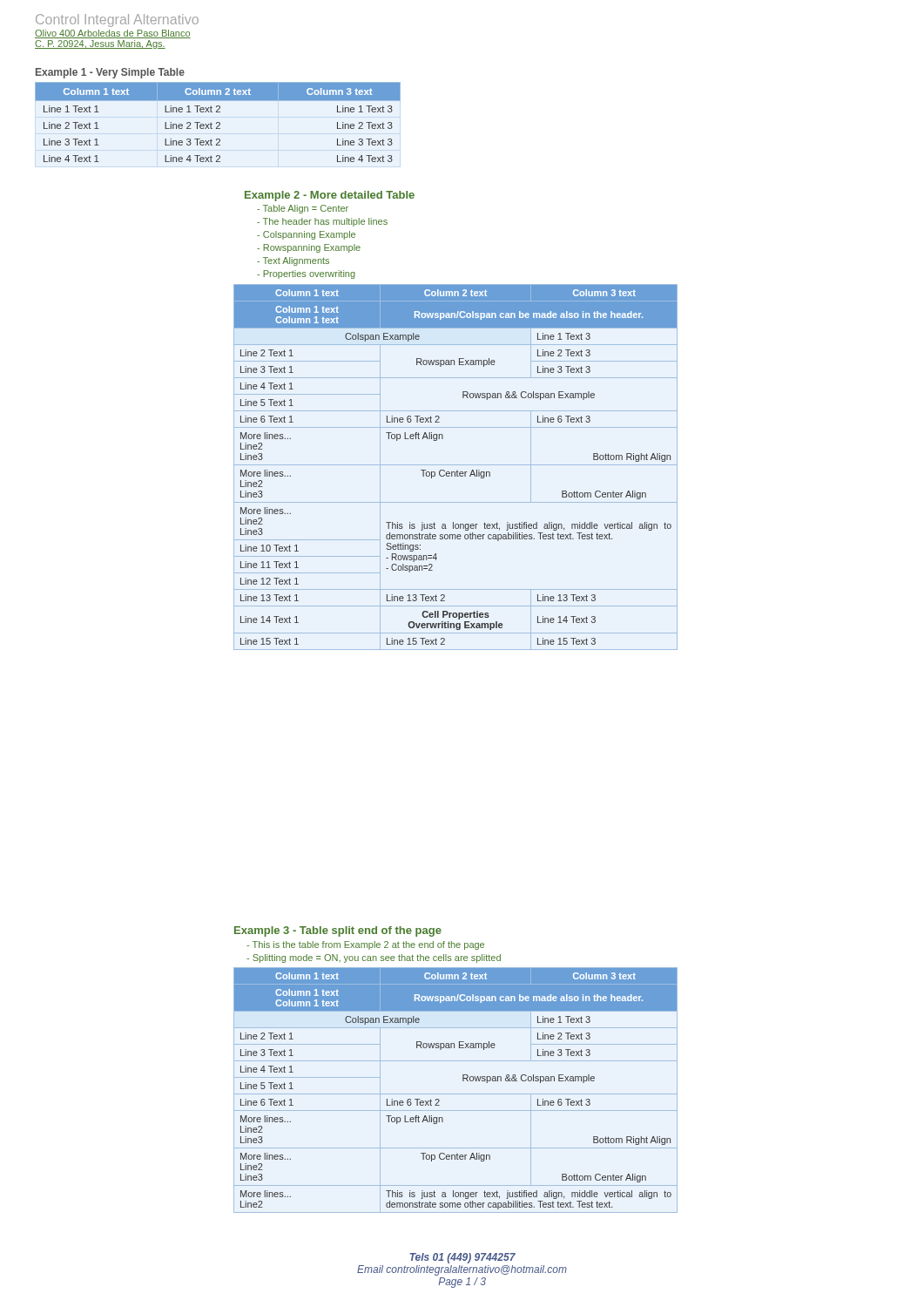Point to the passage starting "Splitting mode = ON, you can see that"
The height and width of the screenshot is (1307, 924).
(x=374, y=958)
